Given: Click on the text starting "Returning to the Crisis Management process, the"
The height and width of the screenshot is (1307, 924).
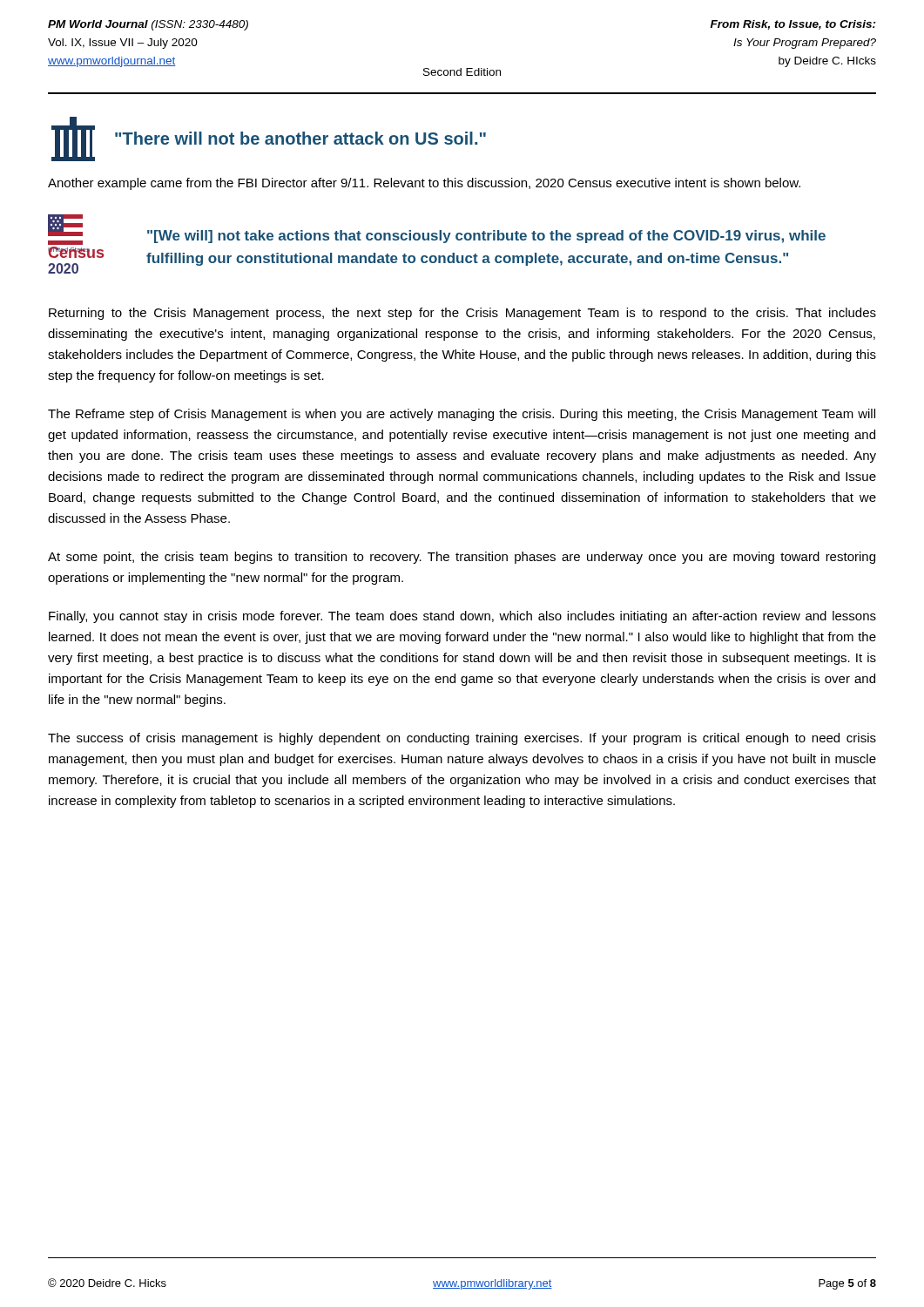Looking at the screenshot, I should 462,344.
